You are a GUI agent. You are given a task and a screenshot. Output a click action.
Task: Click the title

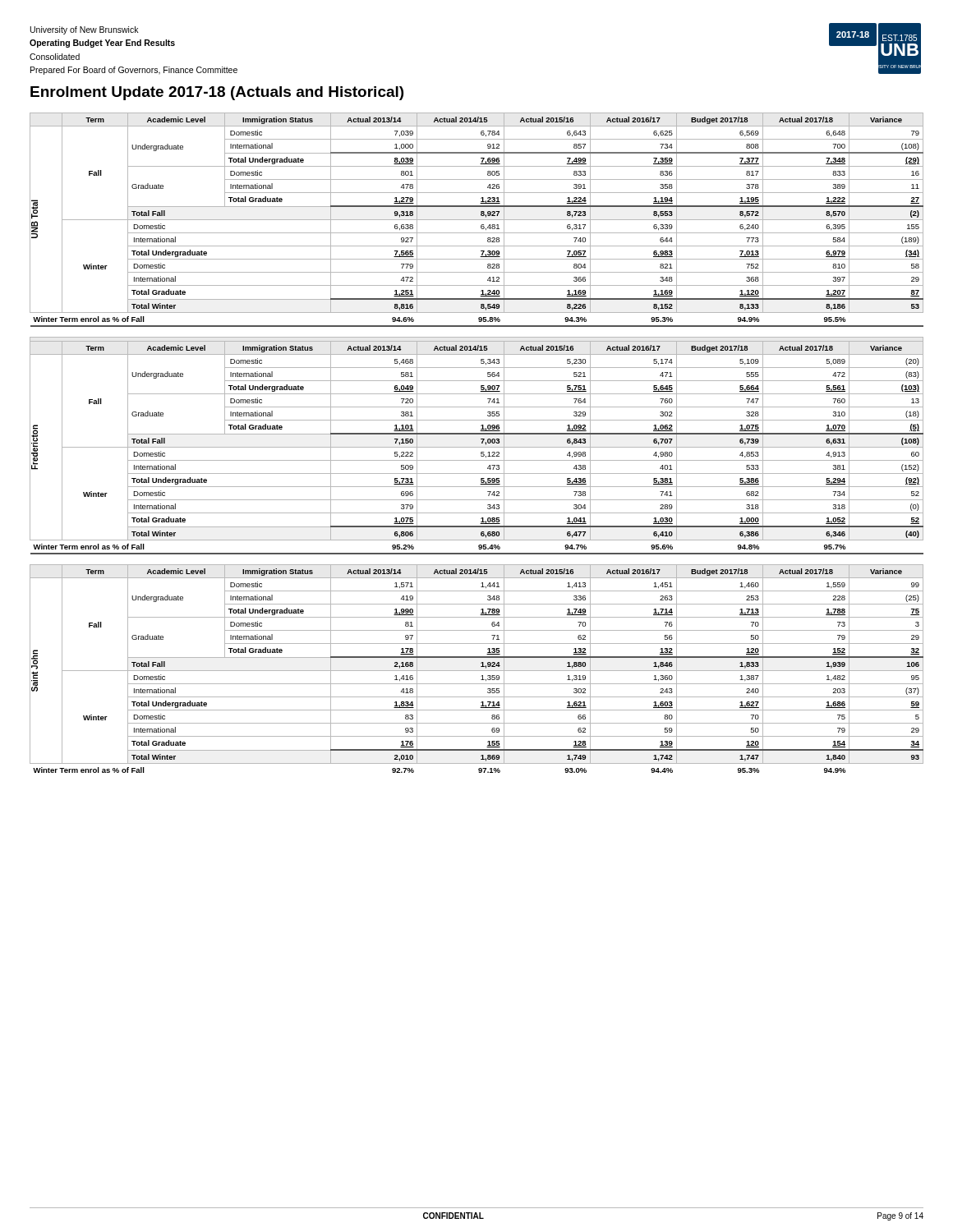(217, 92)
